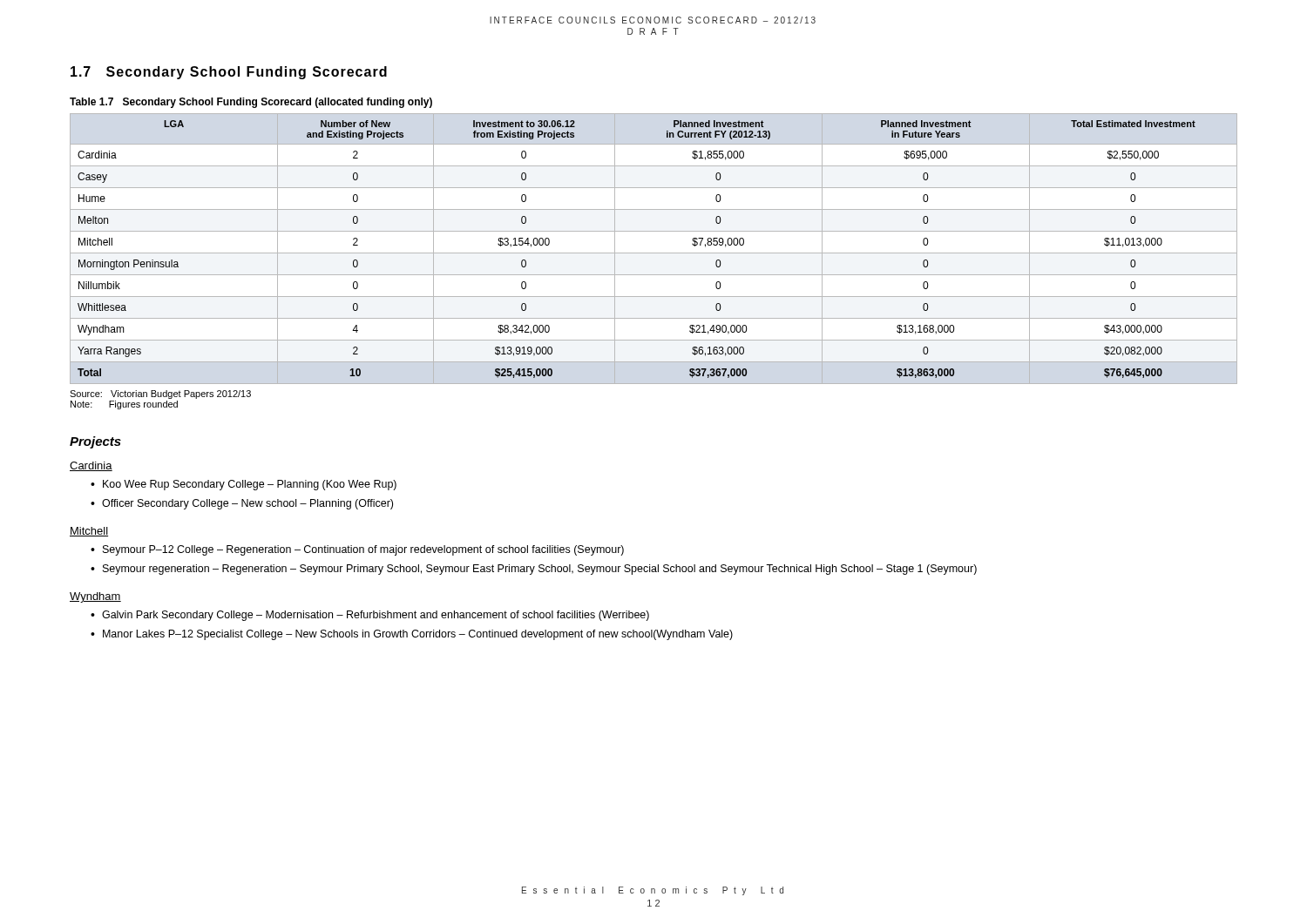Locate the caption that opens with "Table 1.7 Secondary School Funding Scorecard"
This screenshot has width=1307, height=924.
(x=251, y=102)
